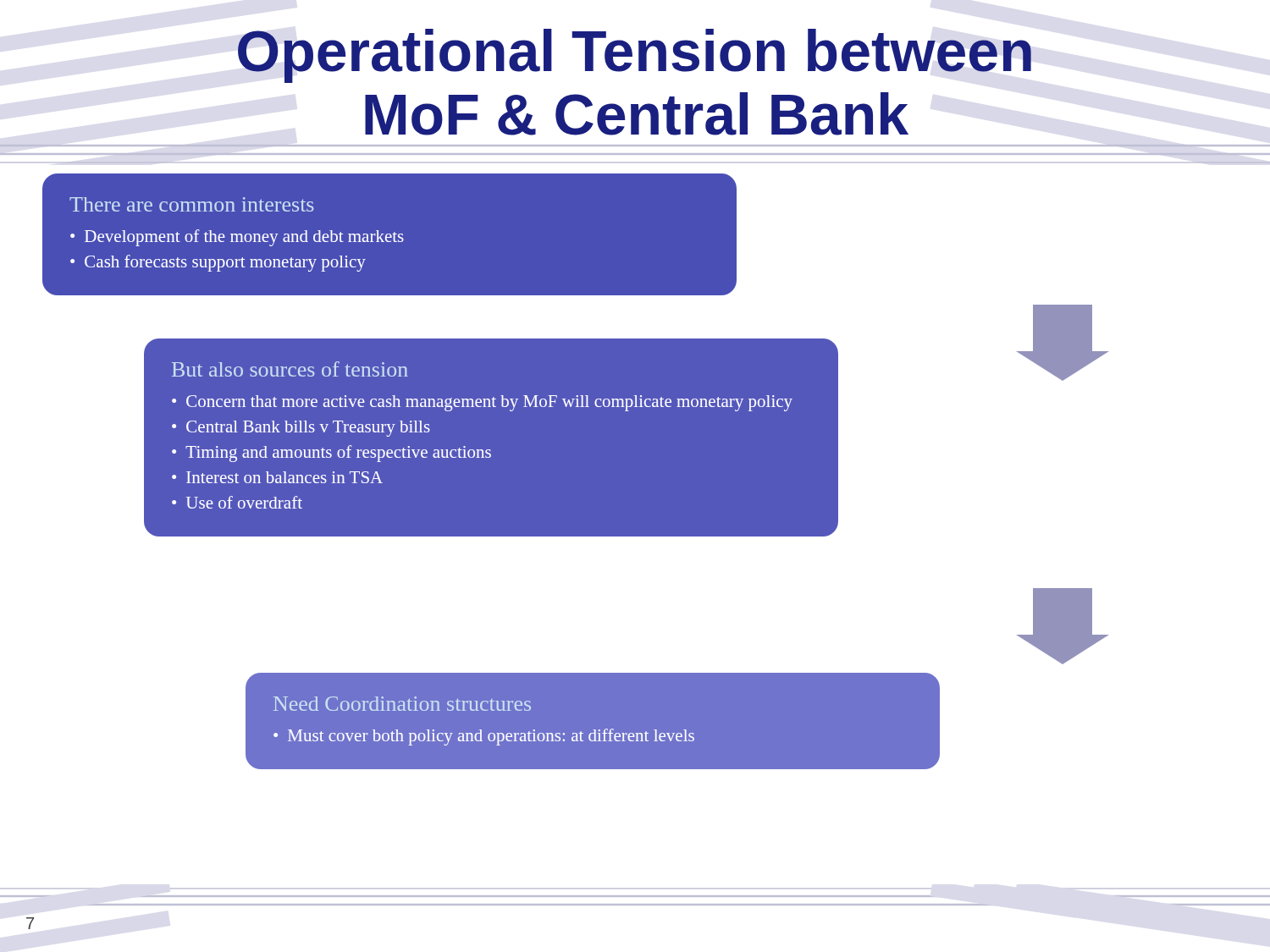
Task: Find the block on this page that starts "But also sources of tension •Concern that"
Action: [290, 369]
